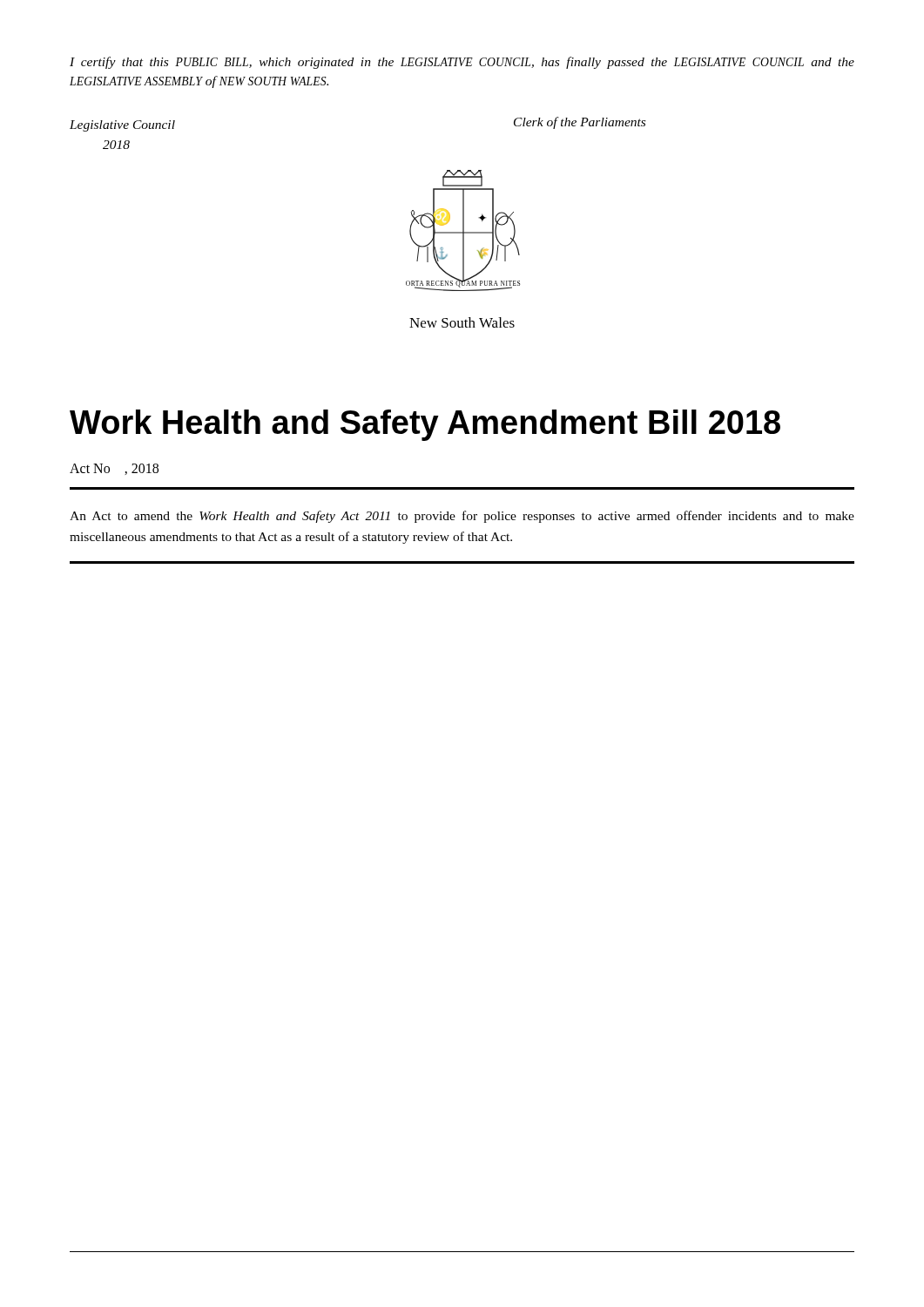Locate the text containing "Act No , 2018"
This screenshot has width=924, height=1307.
(x=114, y=468)
